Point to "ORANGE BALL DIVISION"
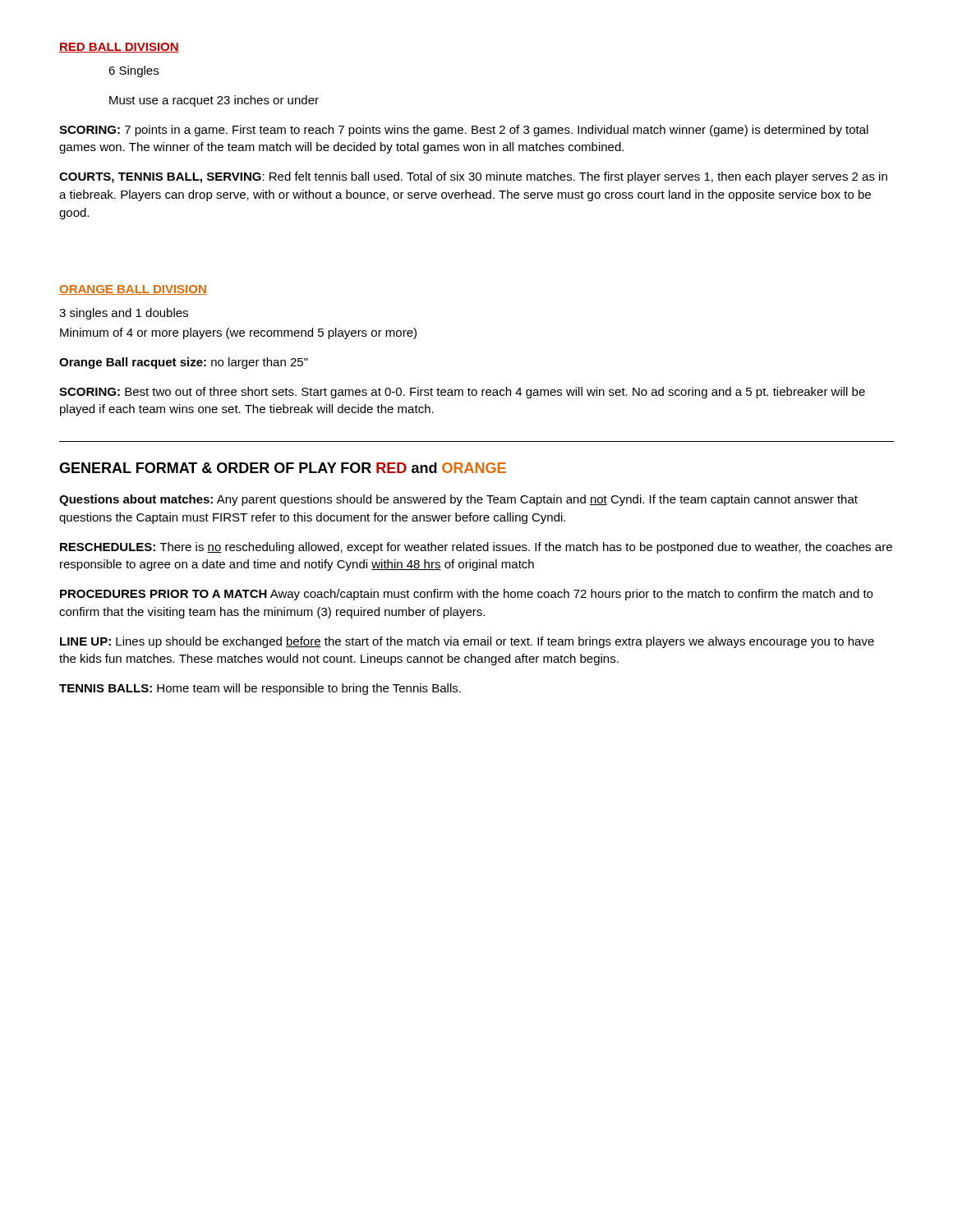The image size is (953, 1232). 133,289
